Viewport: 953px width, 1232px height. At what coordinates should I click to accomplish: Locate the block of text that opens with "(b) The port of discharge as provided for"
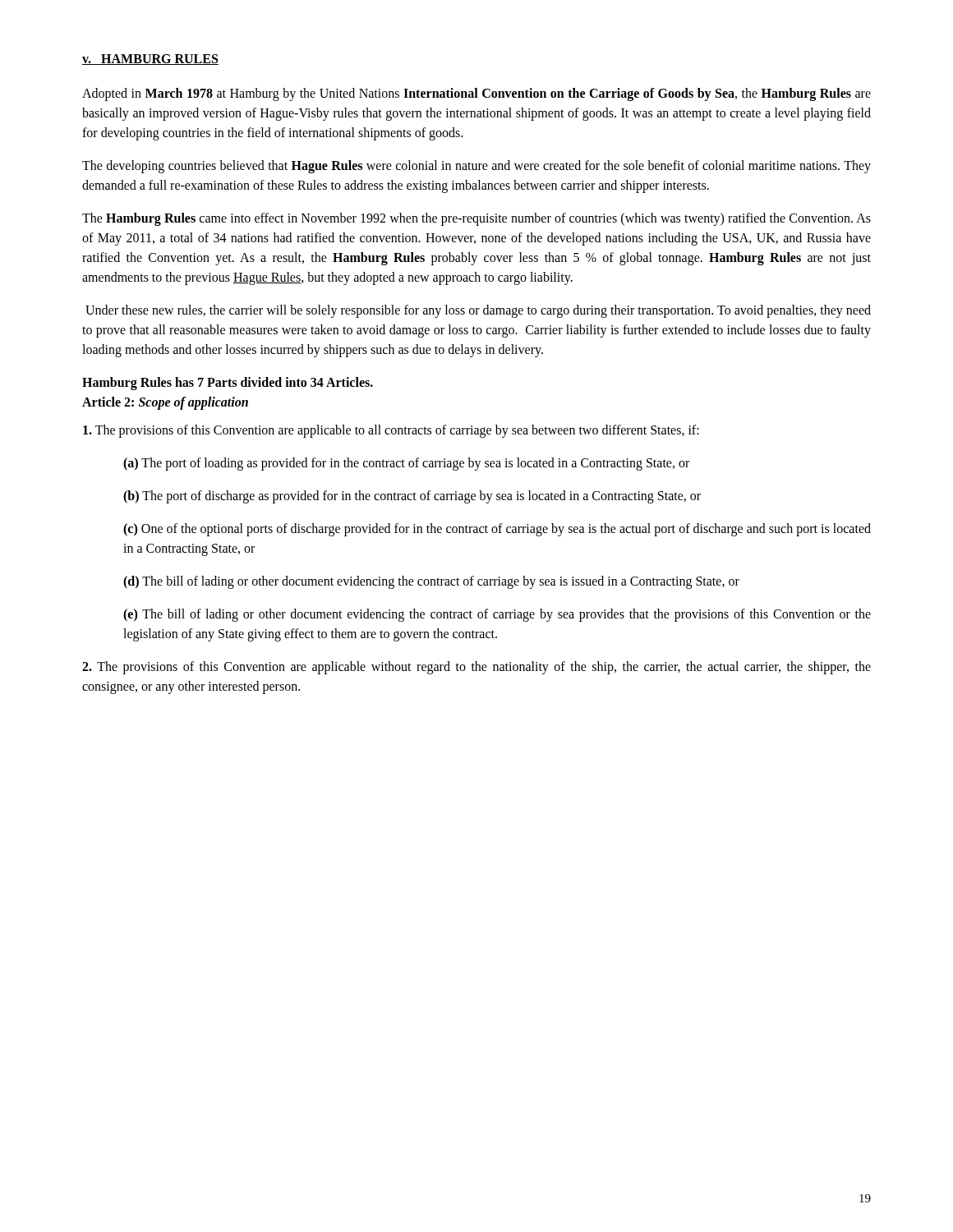497,496
